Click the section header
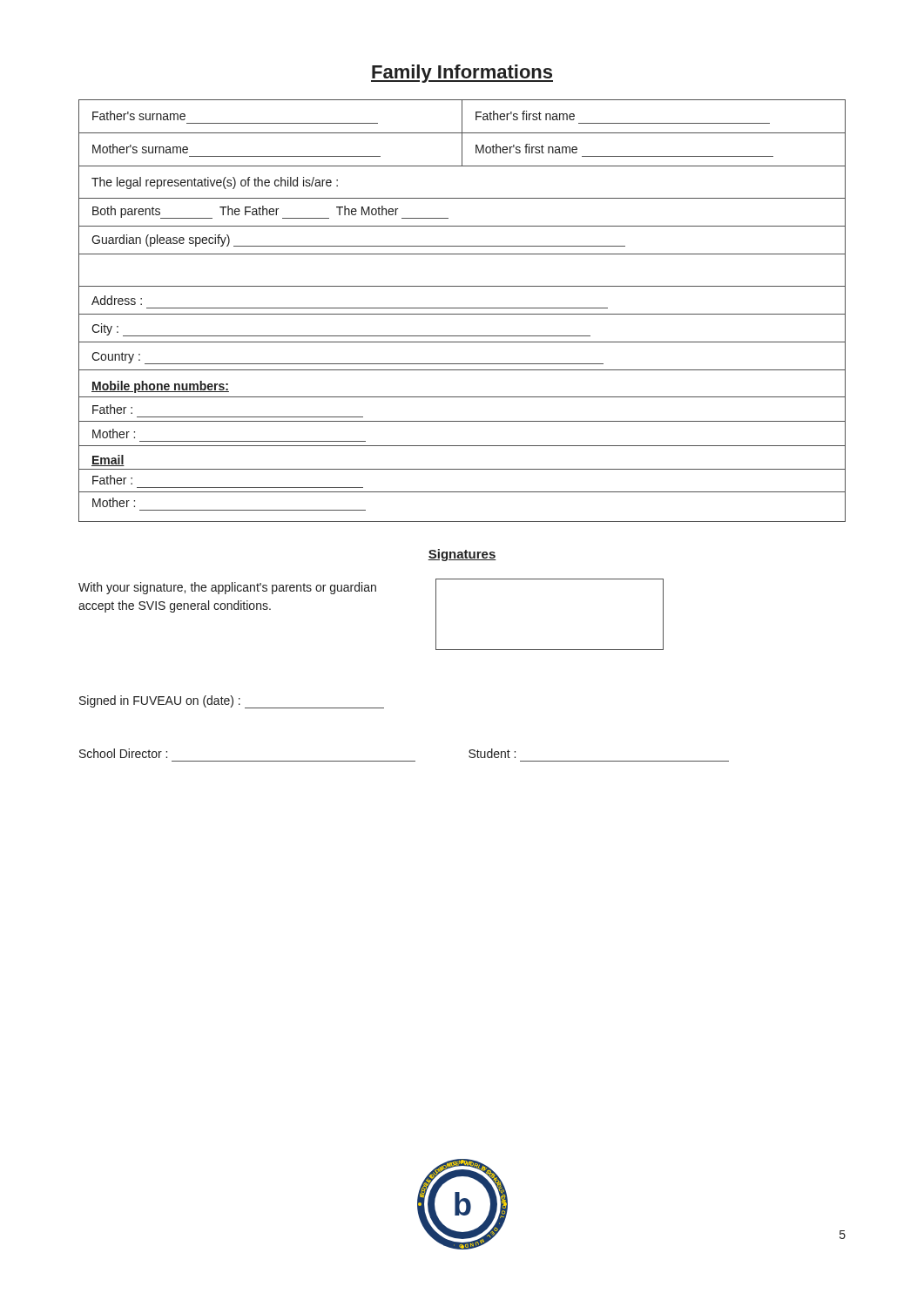Viewport: 924px width, 1307px height. click(462, 554)
